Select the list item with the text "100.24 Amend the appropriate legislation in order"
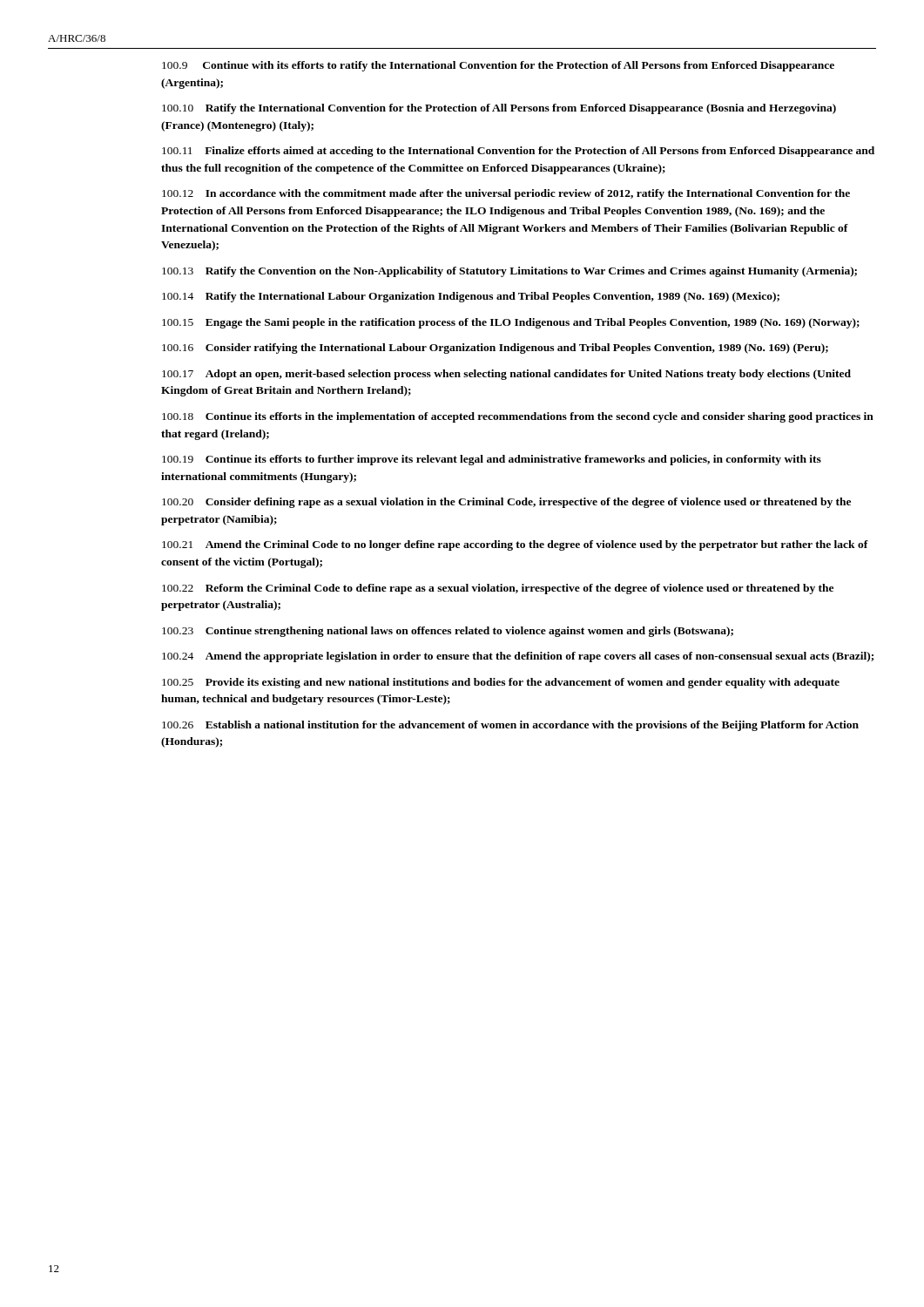 [x=518, y=656]
